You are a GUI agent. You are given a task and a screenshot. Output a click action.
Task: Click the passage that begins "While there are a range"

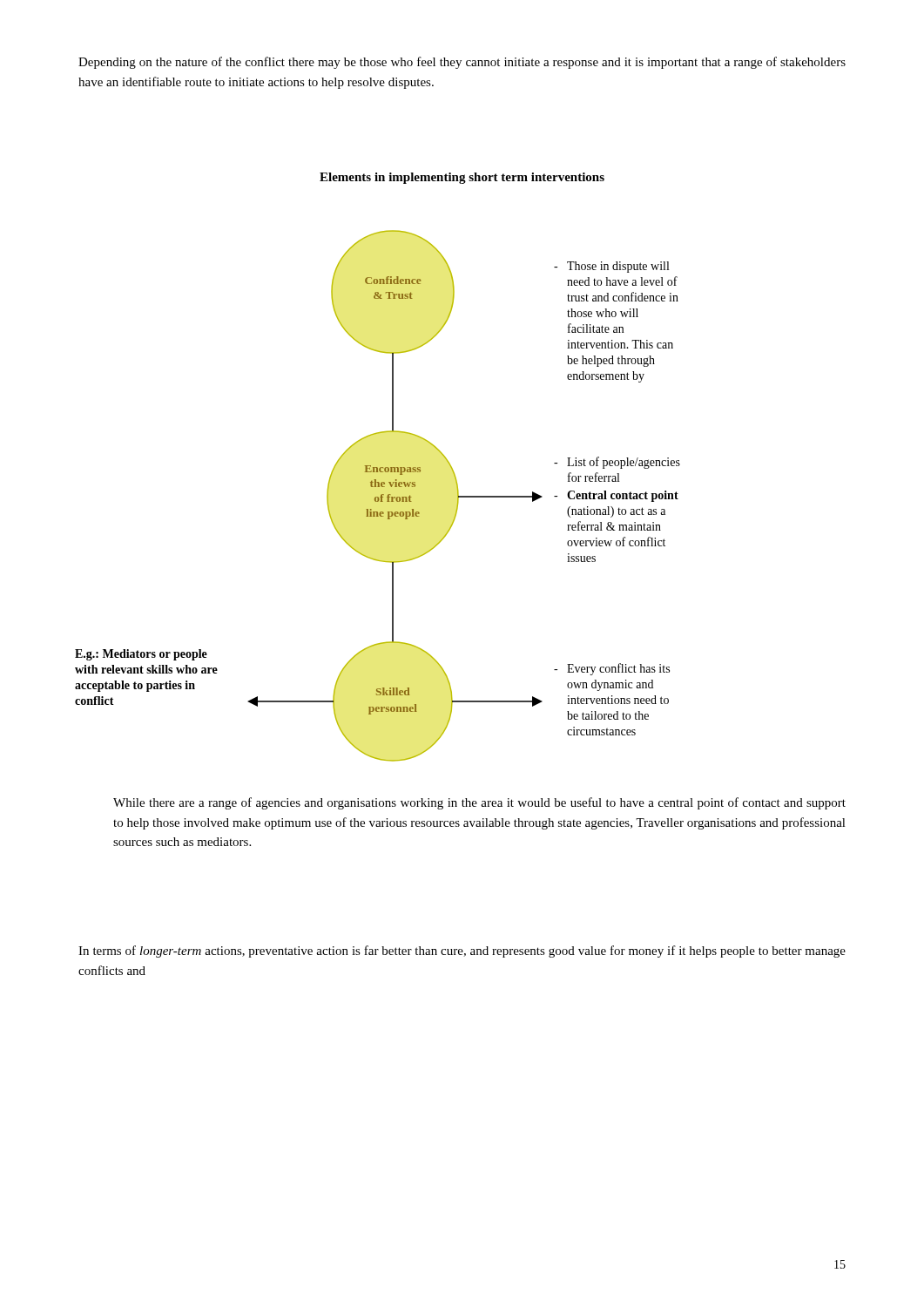pos(479,822)
